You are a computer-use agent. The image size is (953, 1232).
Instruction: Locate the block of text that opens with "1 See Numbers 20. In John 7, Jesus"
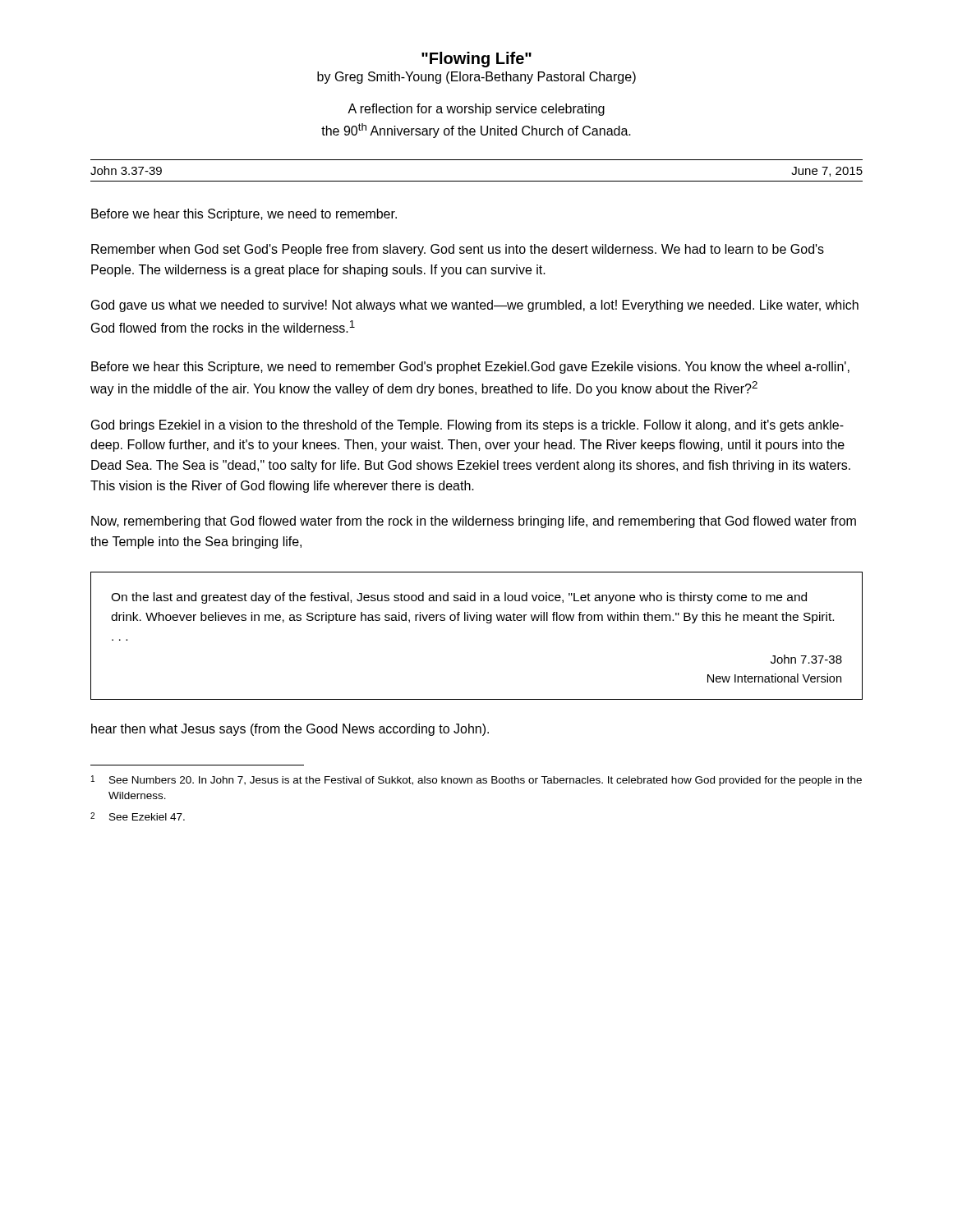(476, 788)
